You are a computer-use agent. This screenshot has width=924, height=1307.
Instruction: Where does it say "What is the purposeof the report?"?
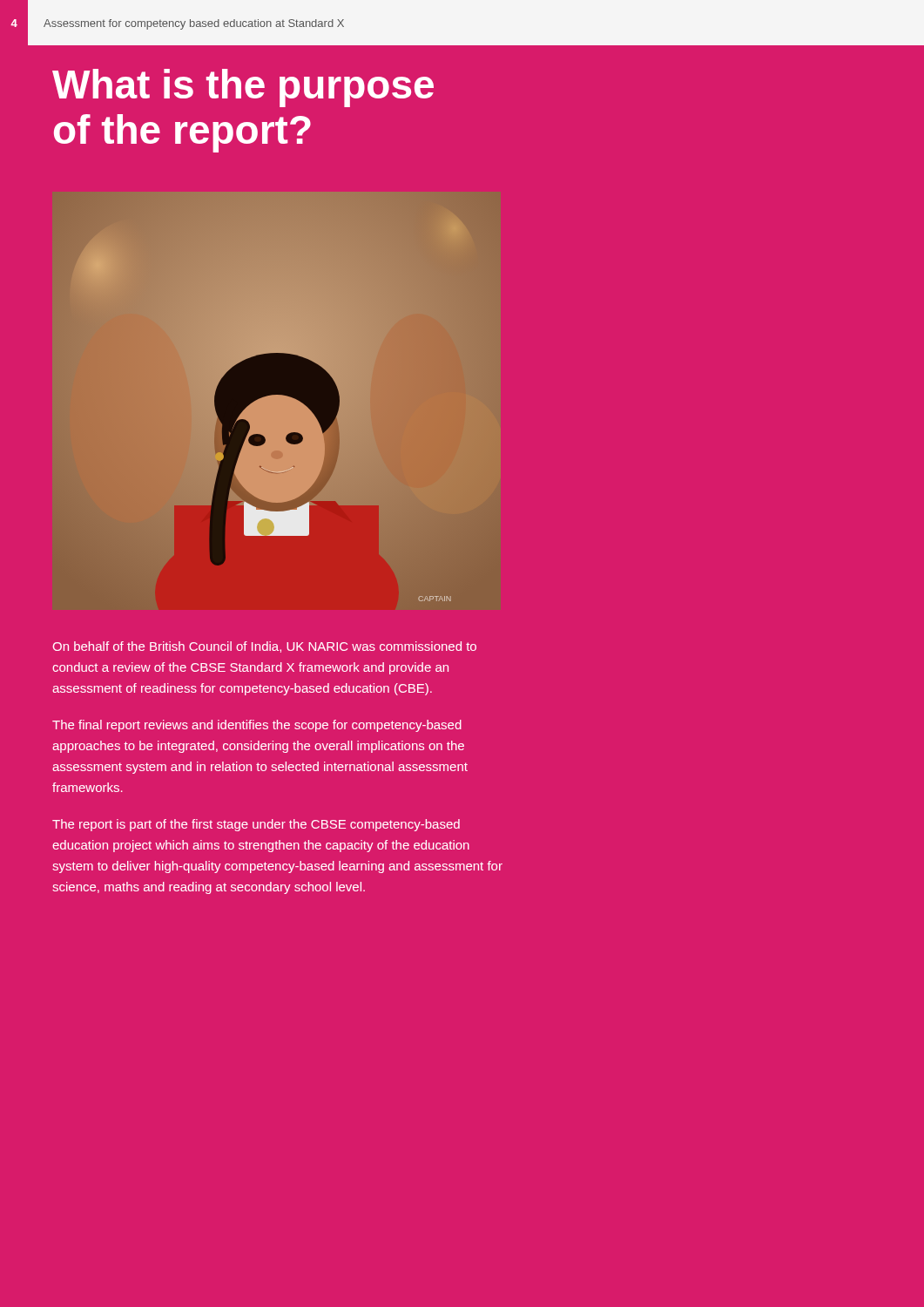(x=314, y=108)
